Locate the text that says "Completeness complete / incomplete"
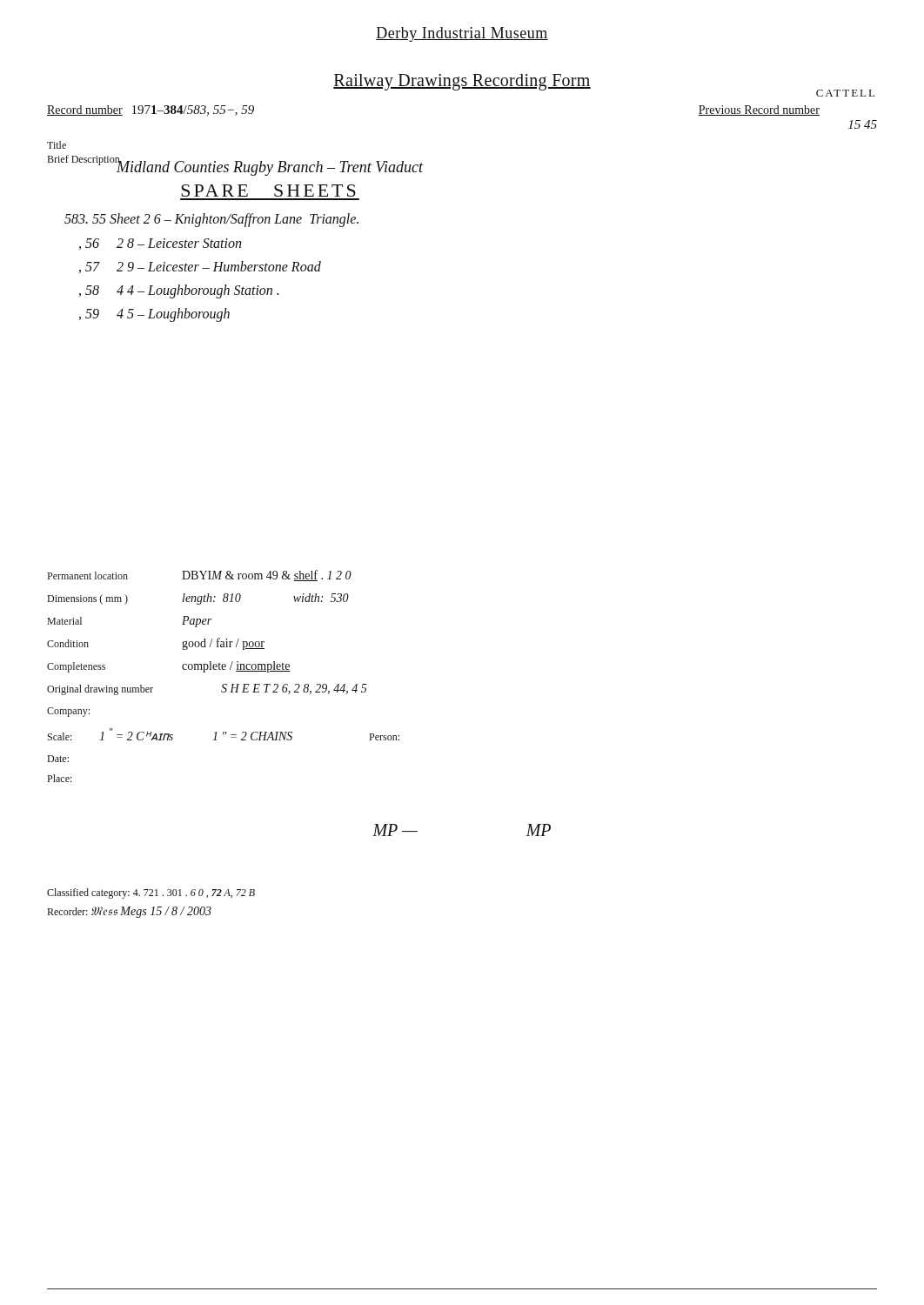 tap(74, 667)
